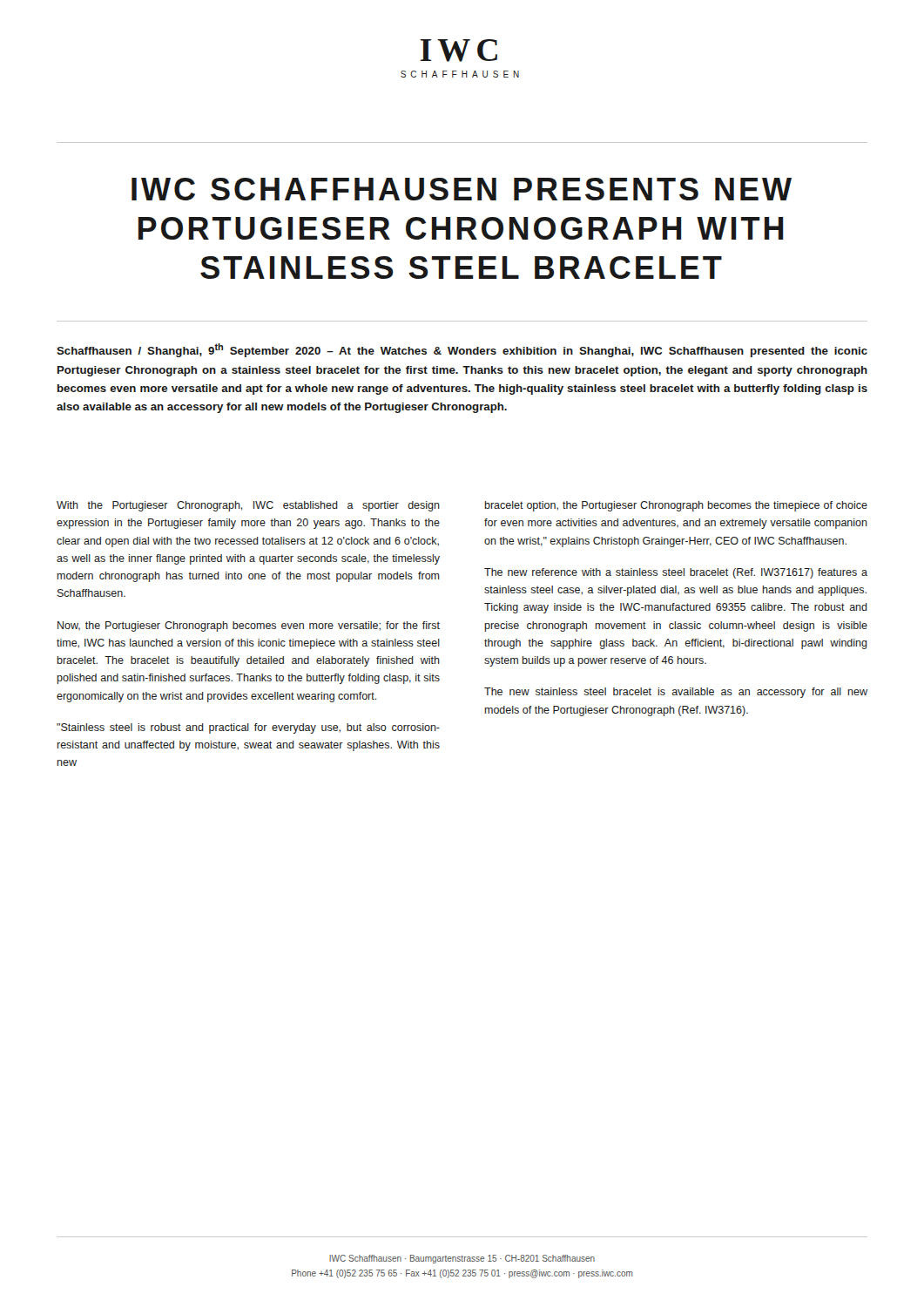Locate the block of text that opens with "The new reference with a"
This screenshot has height=1307, width=924.
coord(676,616)
